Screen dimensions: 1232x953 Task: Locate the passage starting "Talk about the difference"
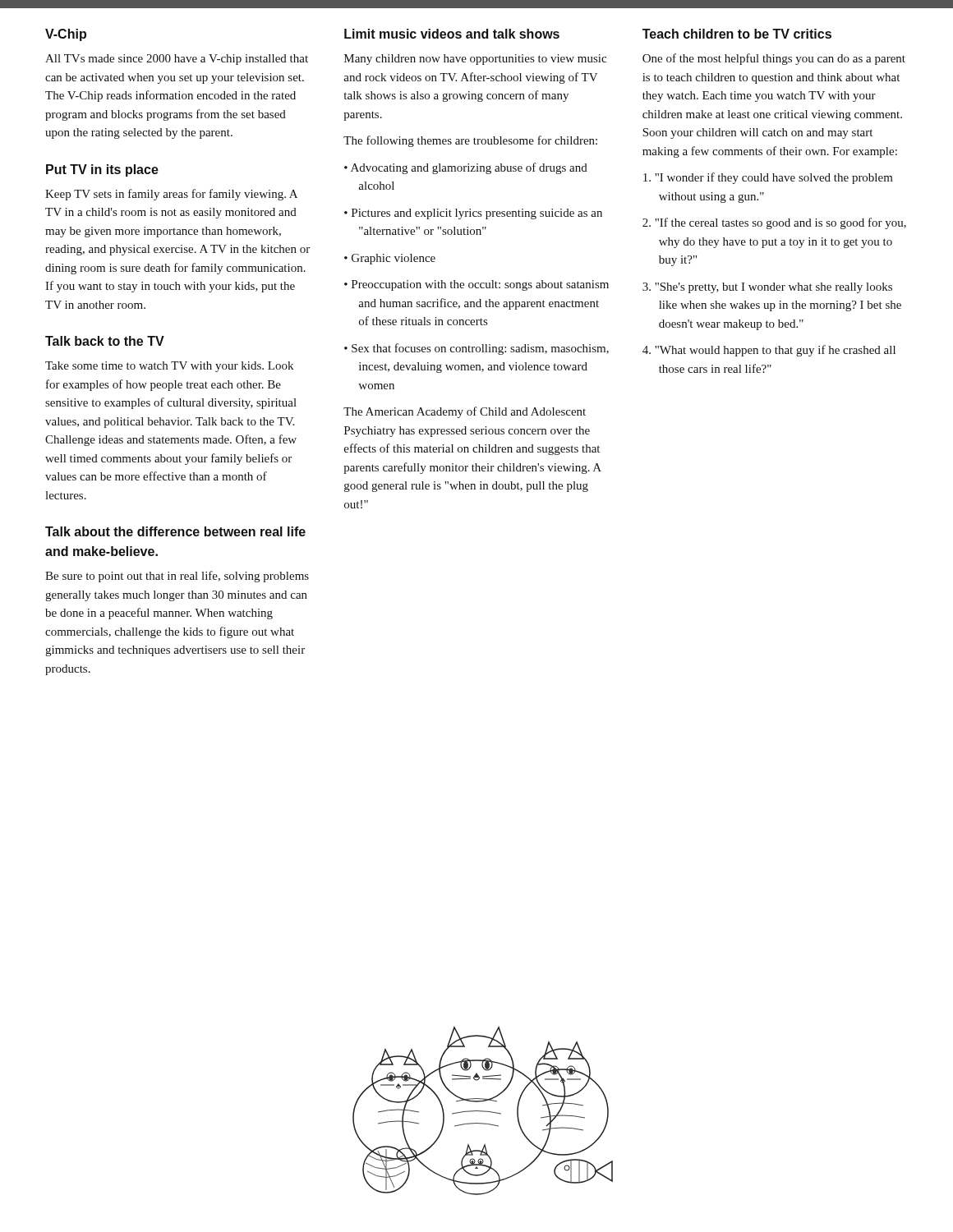point(178,542)
